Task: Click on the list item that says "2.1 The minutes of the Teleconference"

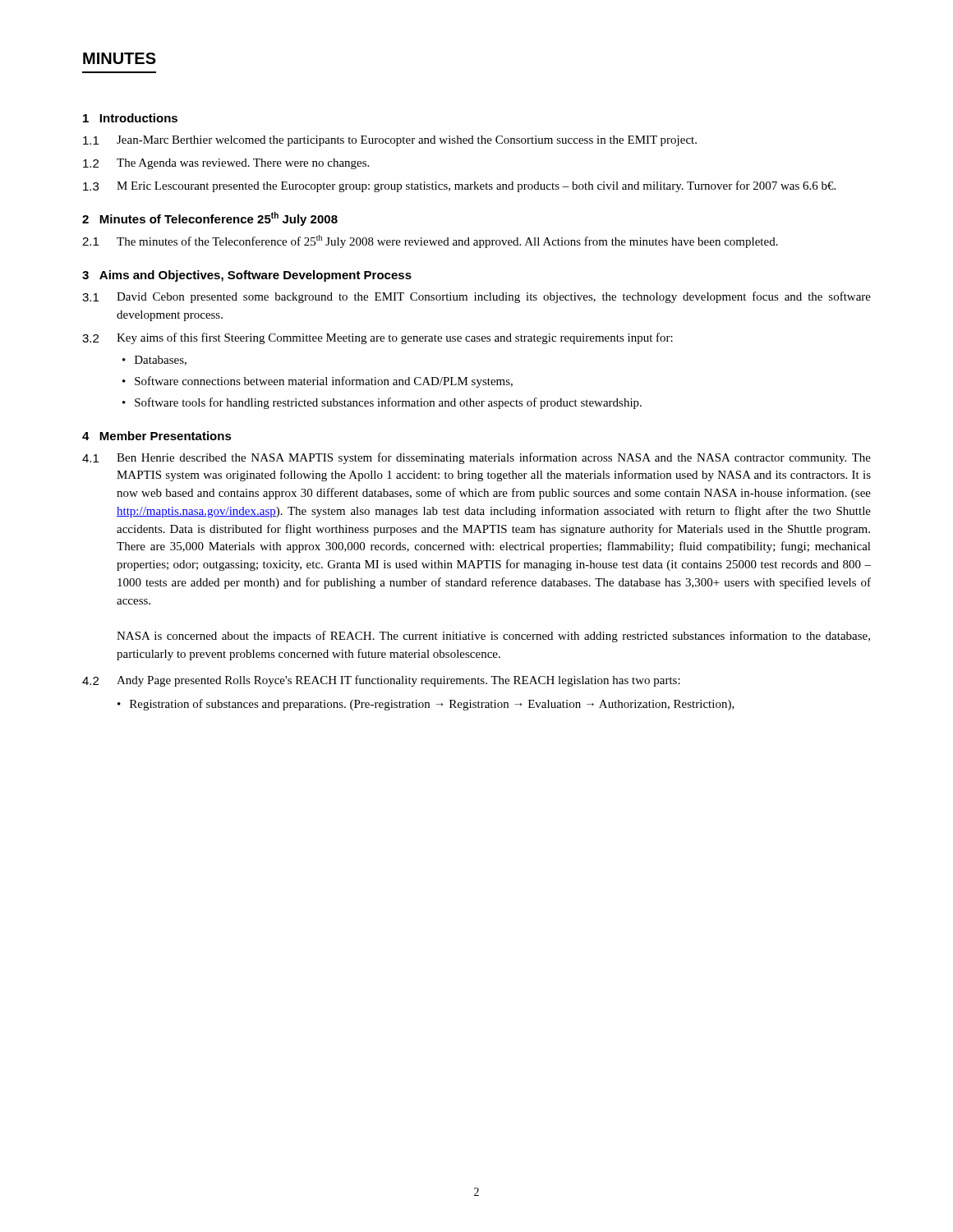Action: (476, 242)
